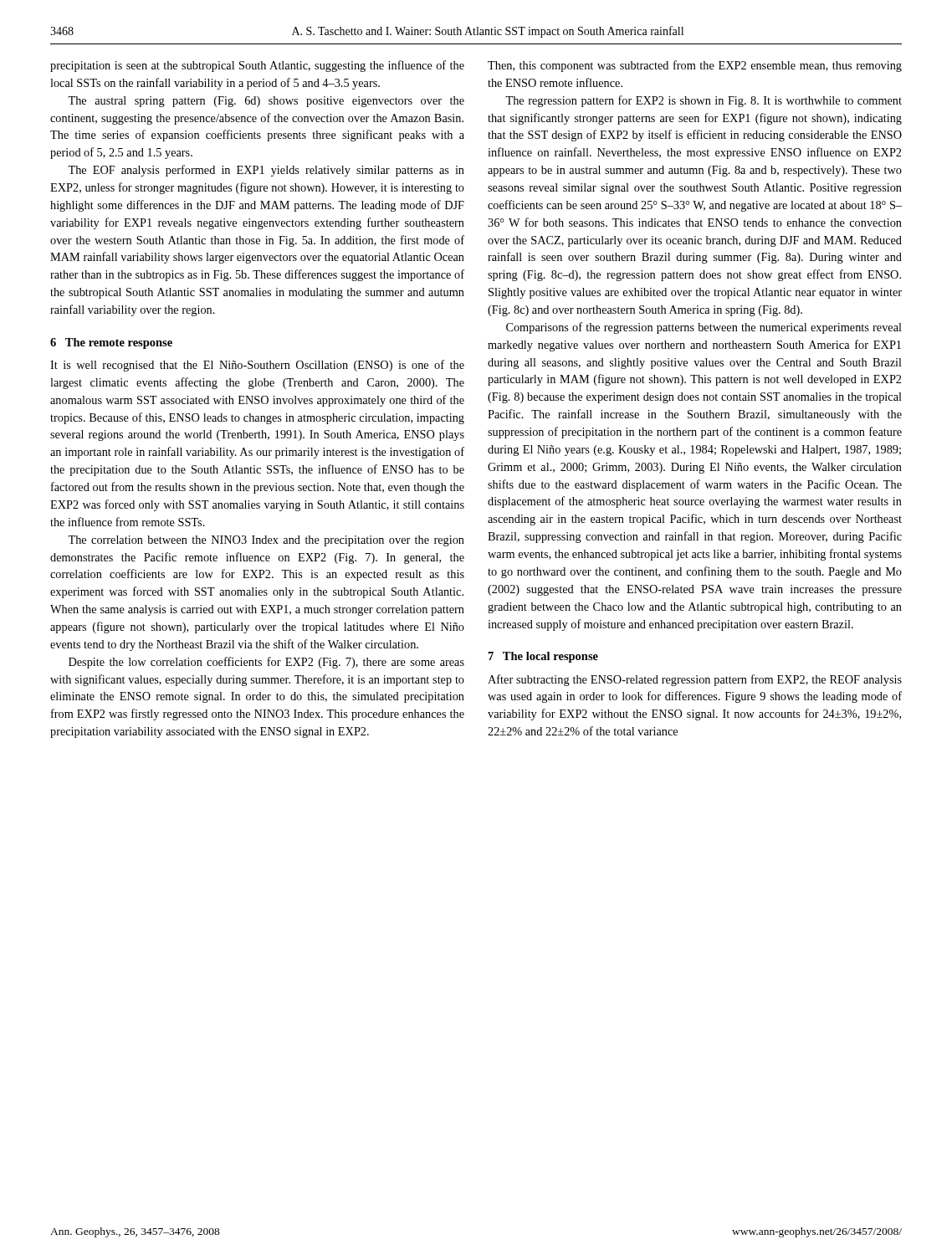Viewport: 952px width, 1255px height.
Task: Point to the text starting "6 The remote response"
Action: coord(111,342)
